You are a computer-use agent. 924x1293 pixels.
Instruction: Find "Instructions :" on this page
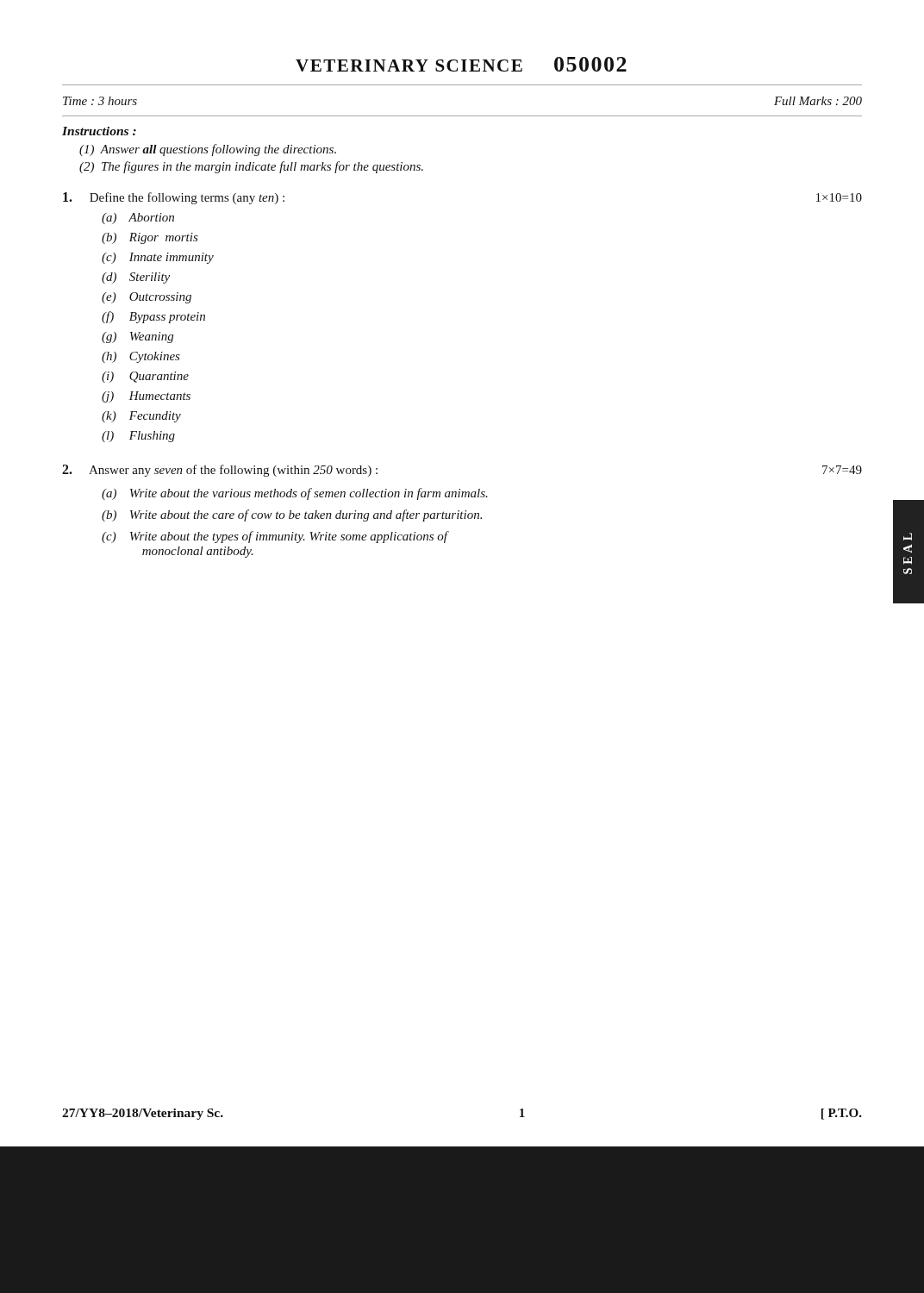coord(99,131)
